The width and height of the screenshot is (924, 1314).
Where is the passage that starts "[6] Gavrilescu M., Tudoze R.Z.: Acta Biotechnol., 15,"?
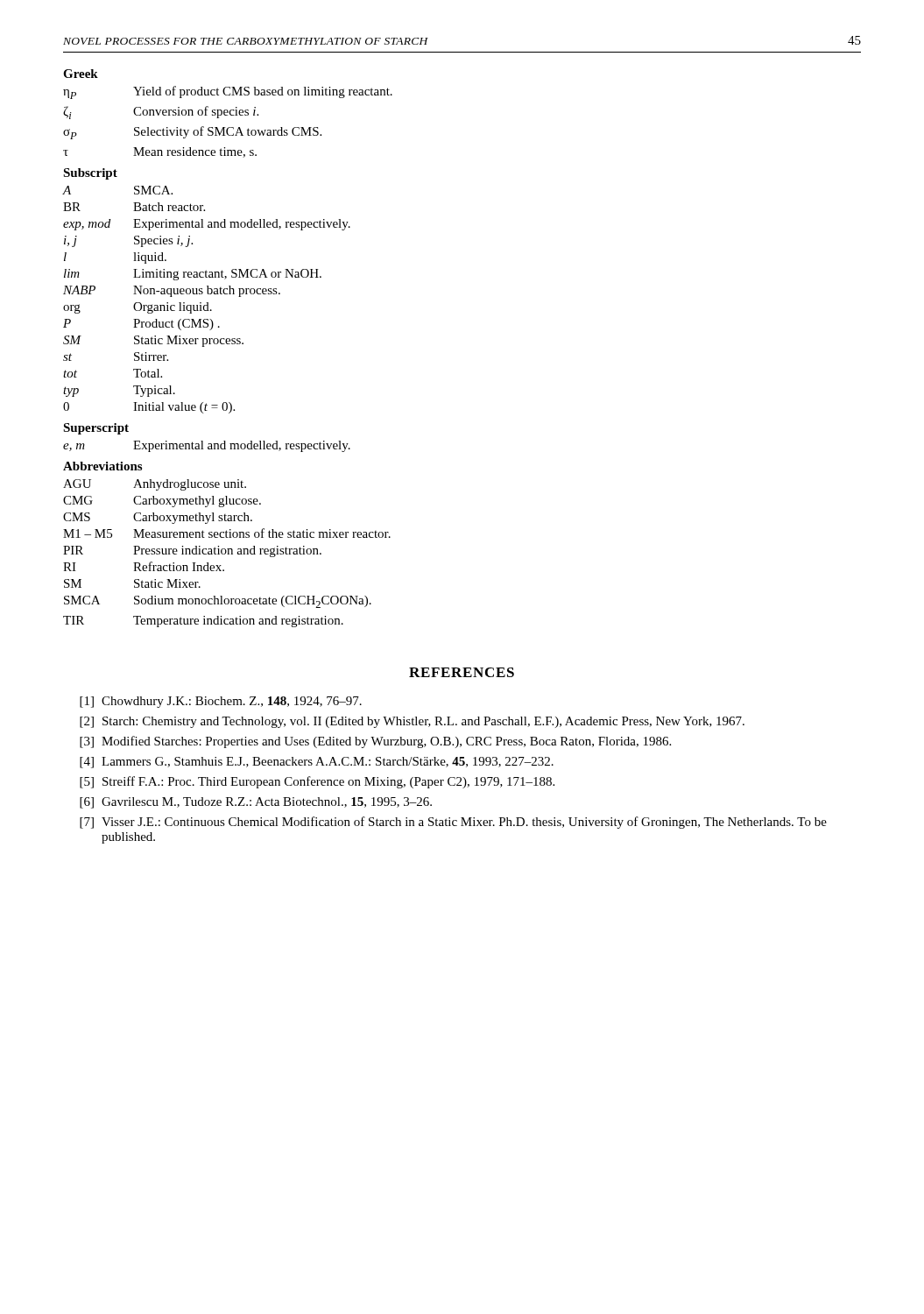[x=256, y=803]
